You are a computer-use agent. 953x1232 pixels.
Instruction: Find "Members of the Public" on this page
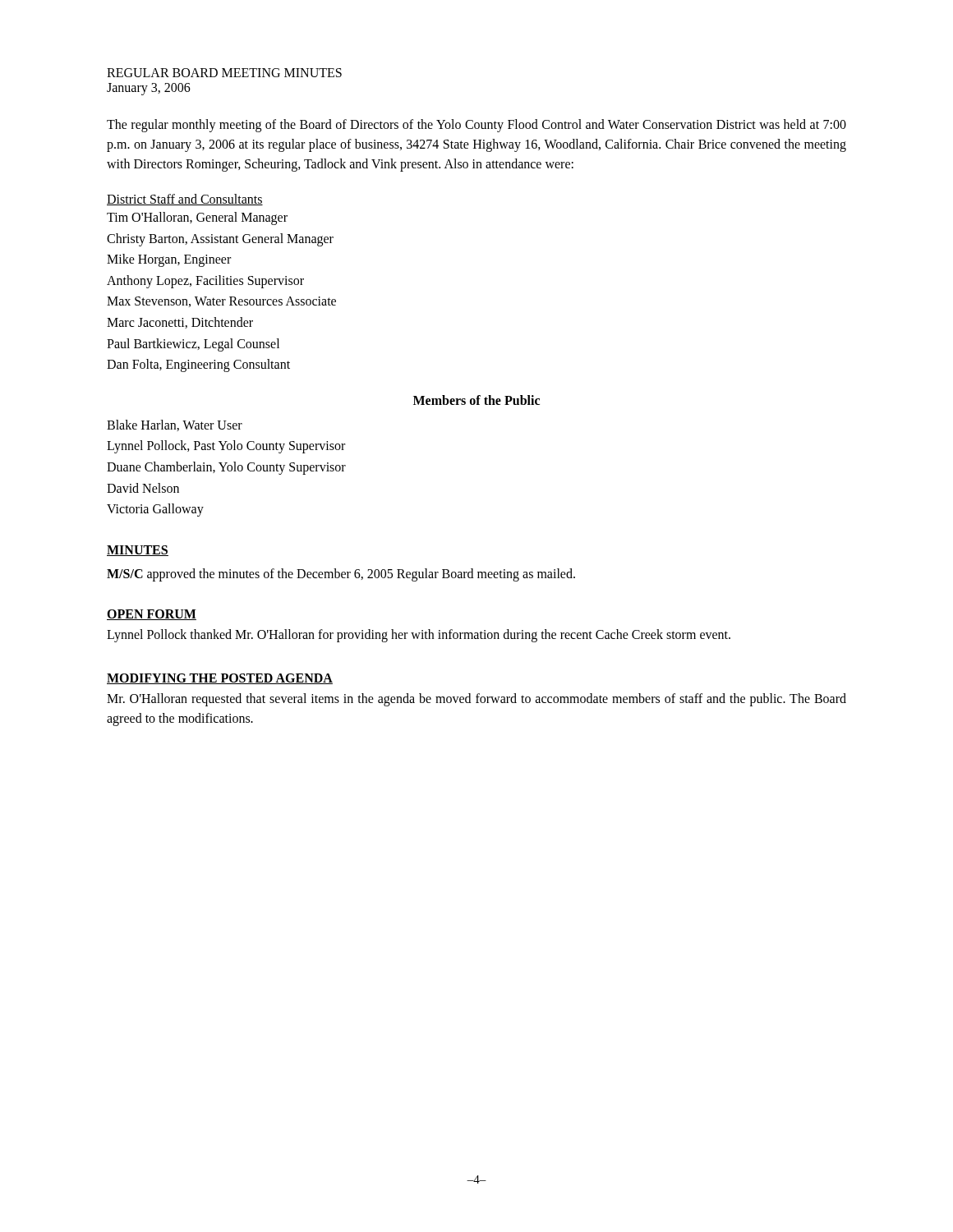476,401
